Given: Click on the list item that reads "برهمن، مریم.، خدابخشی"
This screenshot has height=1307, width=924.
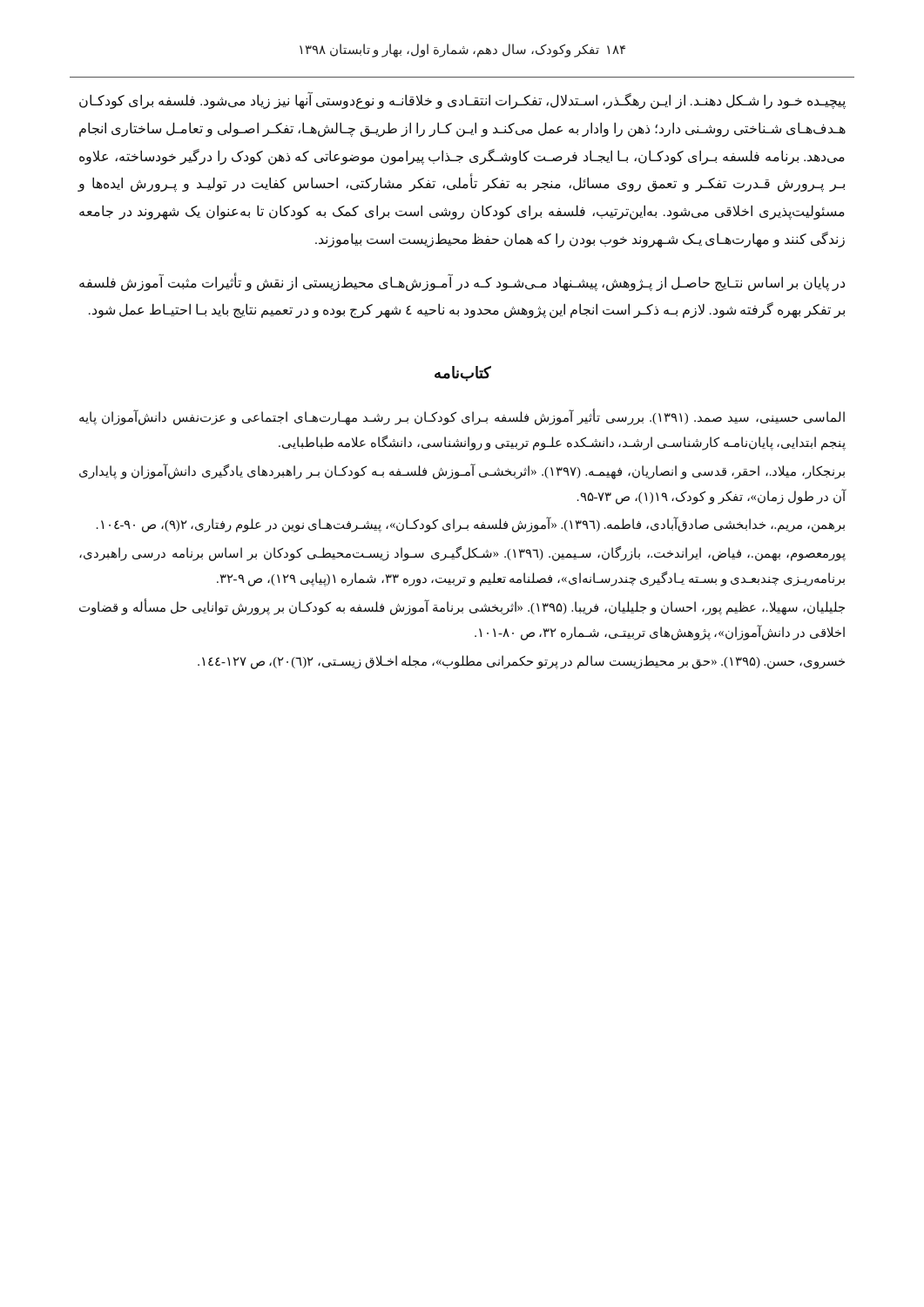Looking at the screenshot, I should point(471,525).
